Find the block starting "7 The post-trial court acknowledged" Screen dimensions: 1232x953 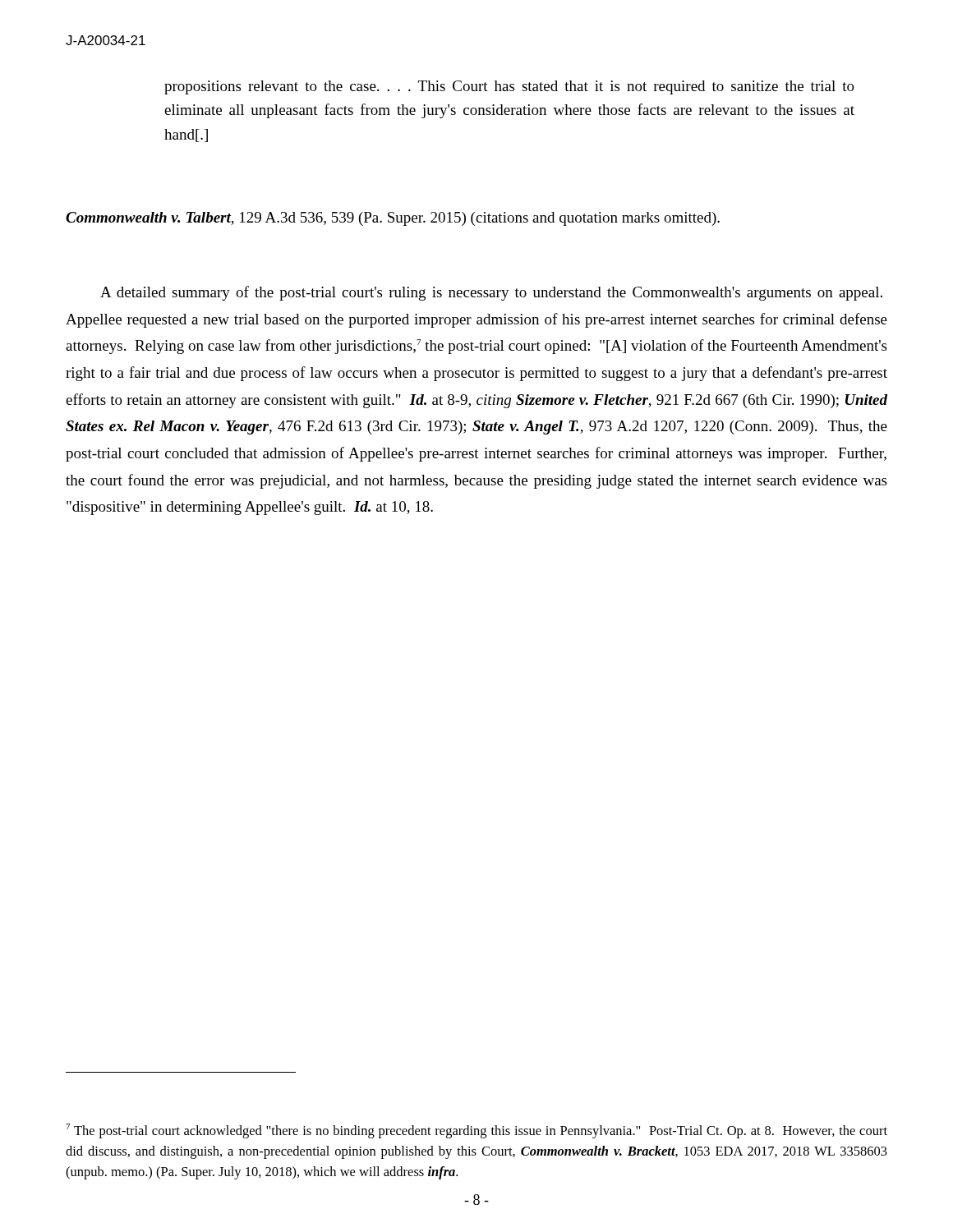[476, 1150]
